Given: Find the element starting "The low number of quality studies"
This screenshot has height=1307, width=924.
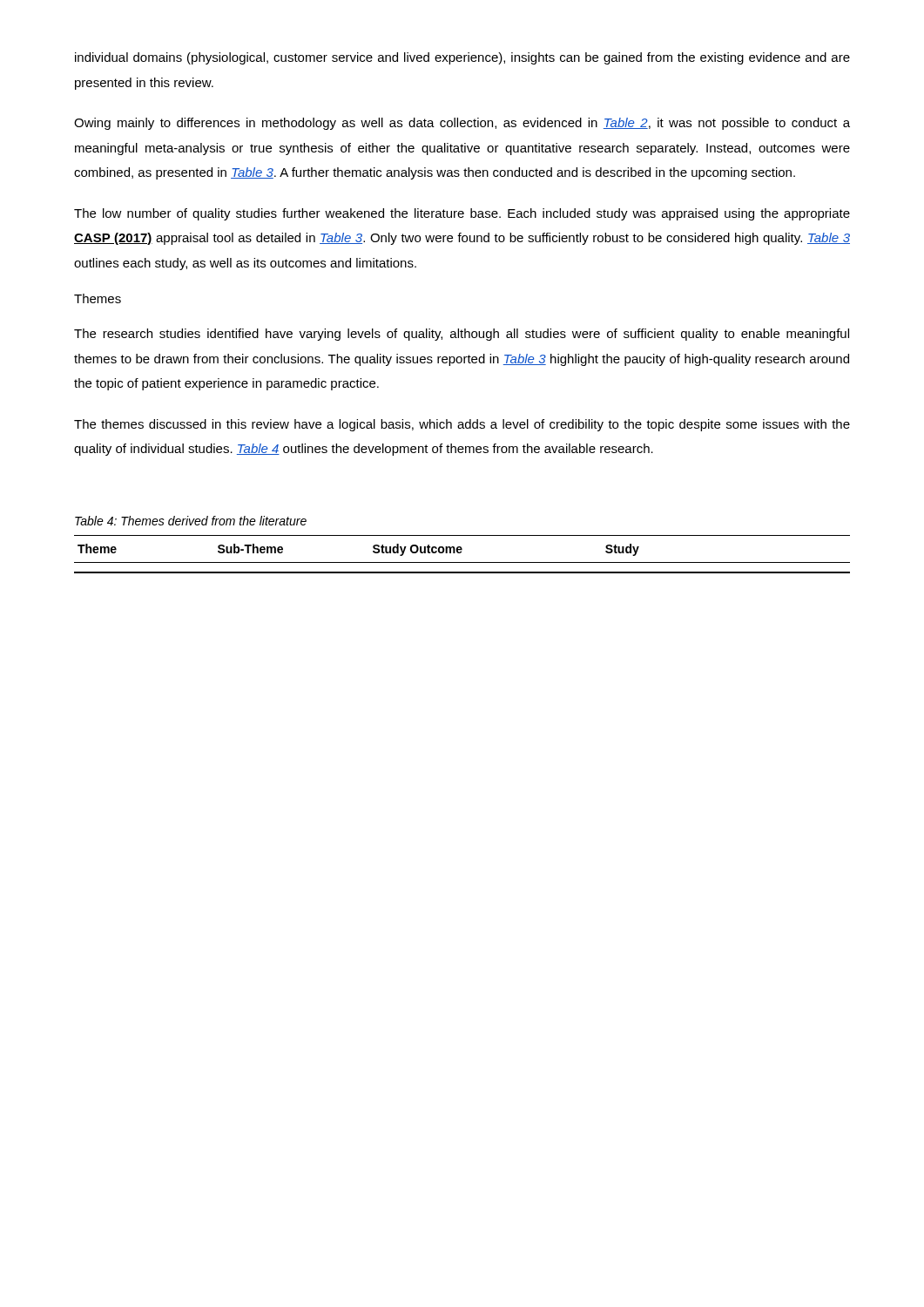Looking at the screenshot, I should 462,237.
